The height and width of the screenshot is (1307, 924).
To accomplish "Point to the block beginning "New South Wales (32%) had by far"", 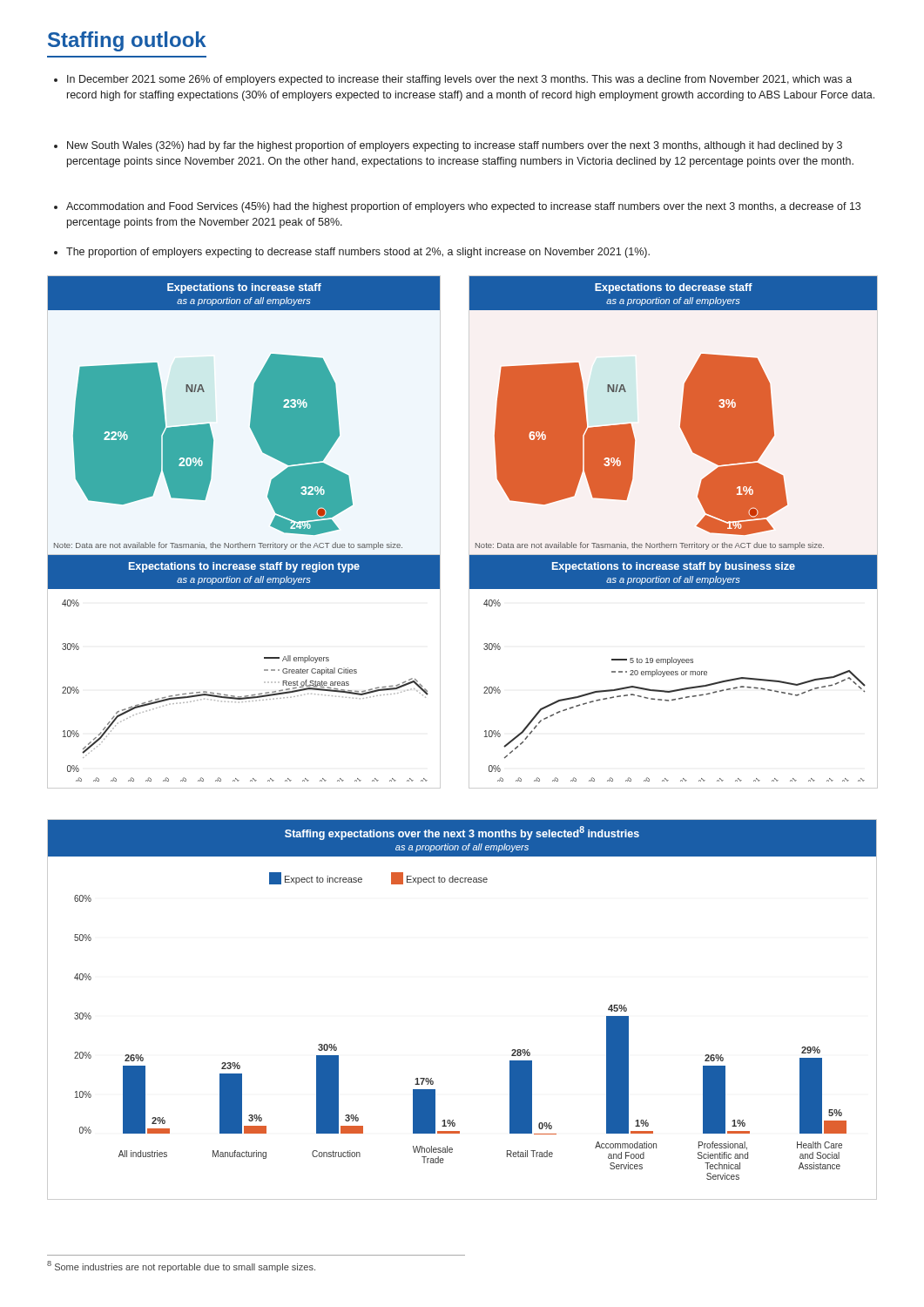I will click(x=462, y=153).
